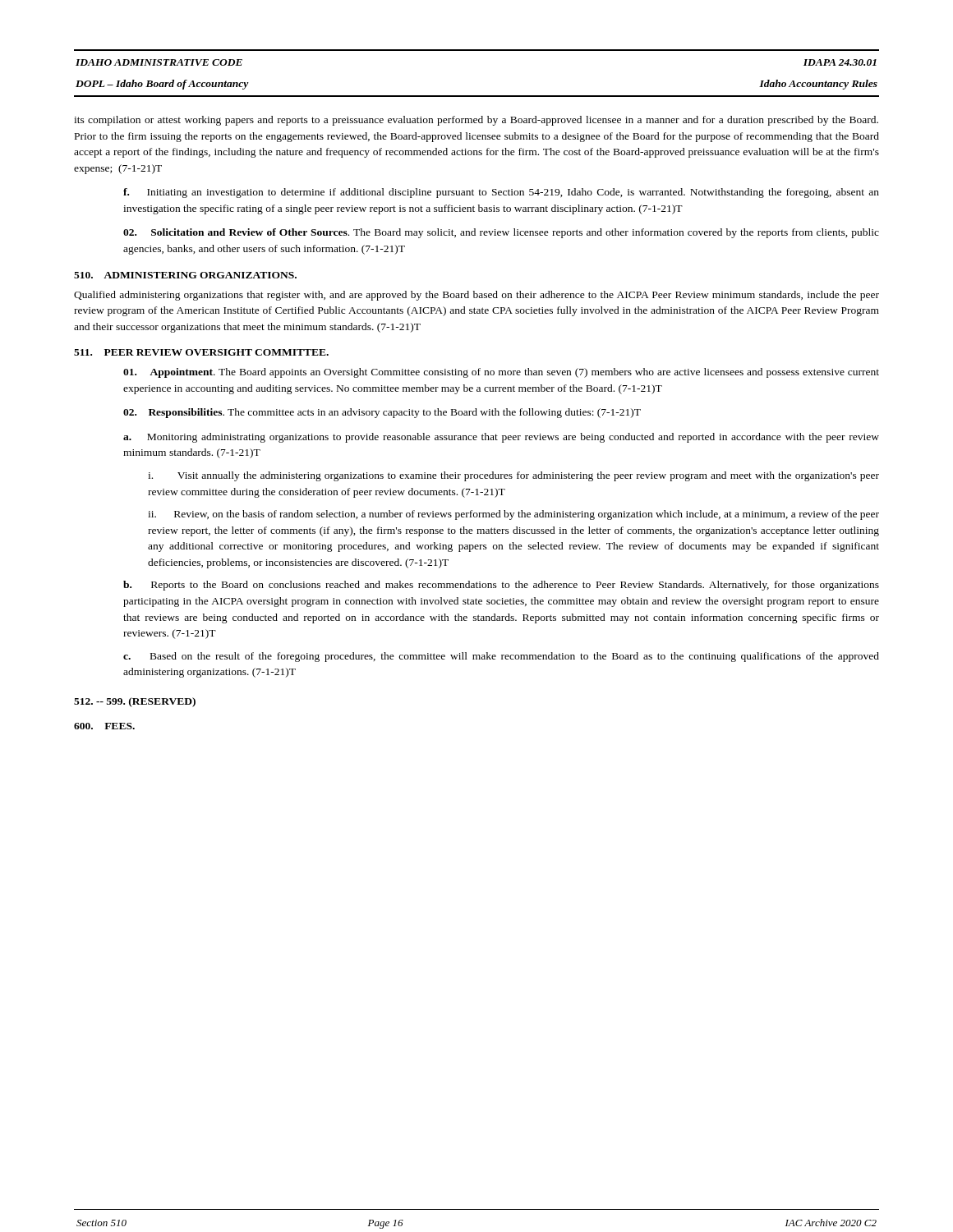The width and height of the screenshot is (953, 1232).
Task: Where does it say "511. PEER REVIEW OVERSIGHT COMMITTEE."?
Action: [x=201, y=352]
